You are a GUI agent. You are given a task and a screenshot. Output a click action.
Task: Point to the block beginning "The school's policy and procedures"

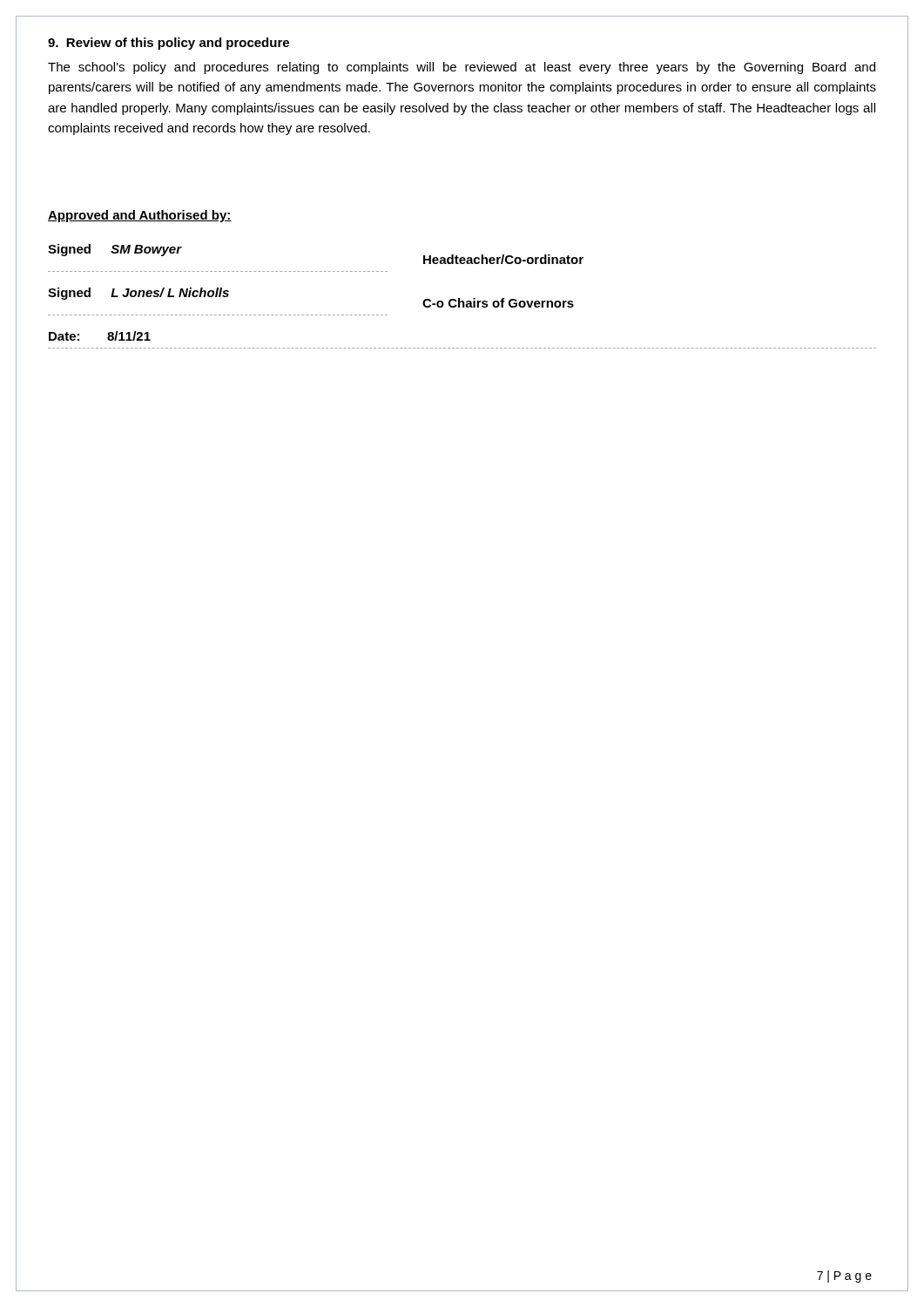click(x=462, y=97)
